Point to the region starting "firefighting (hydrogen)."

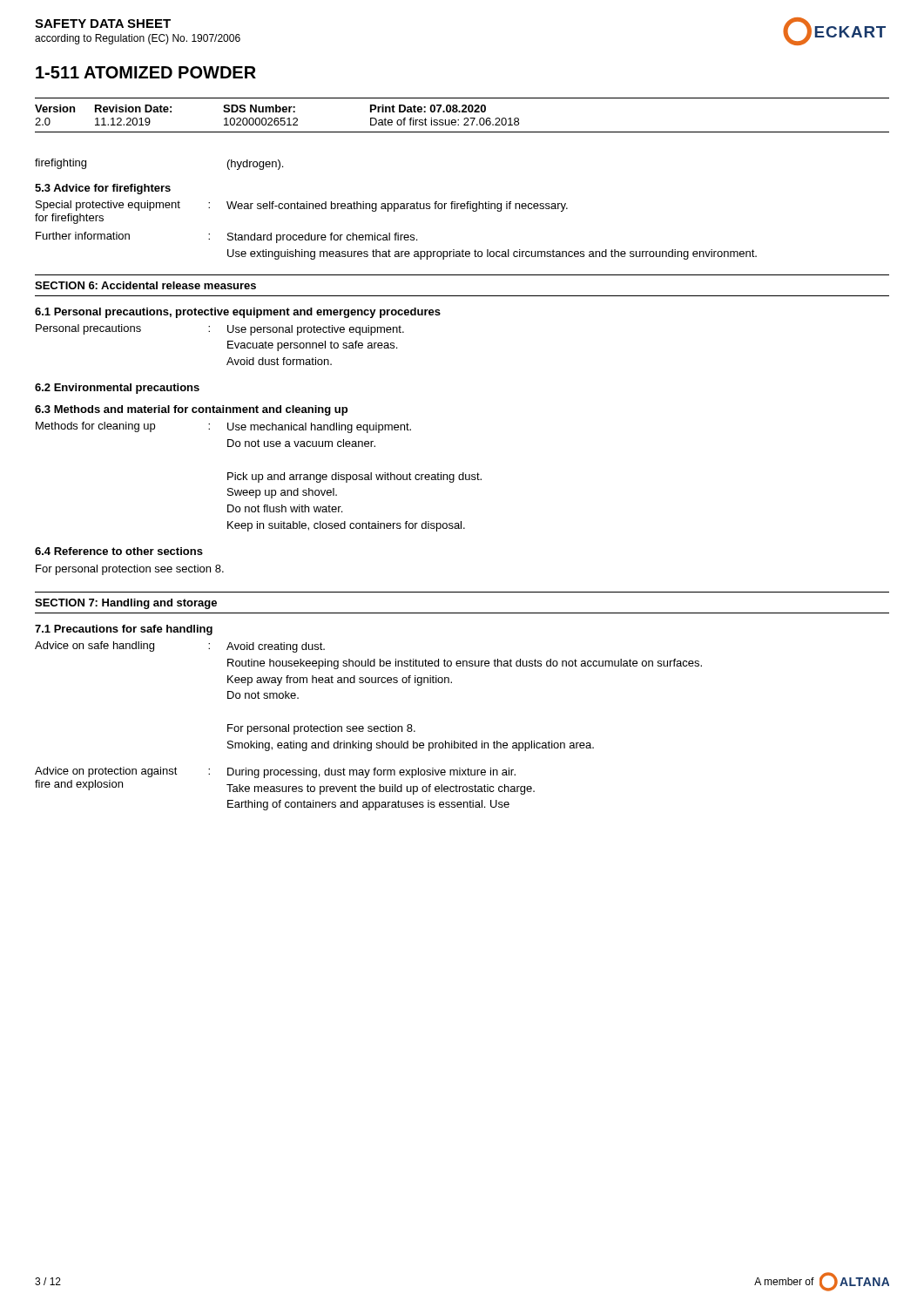[x=58, y=164]
